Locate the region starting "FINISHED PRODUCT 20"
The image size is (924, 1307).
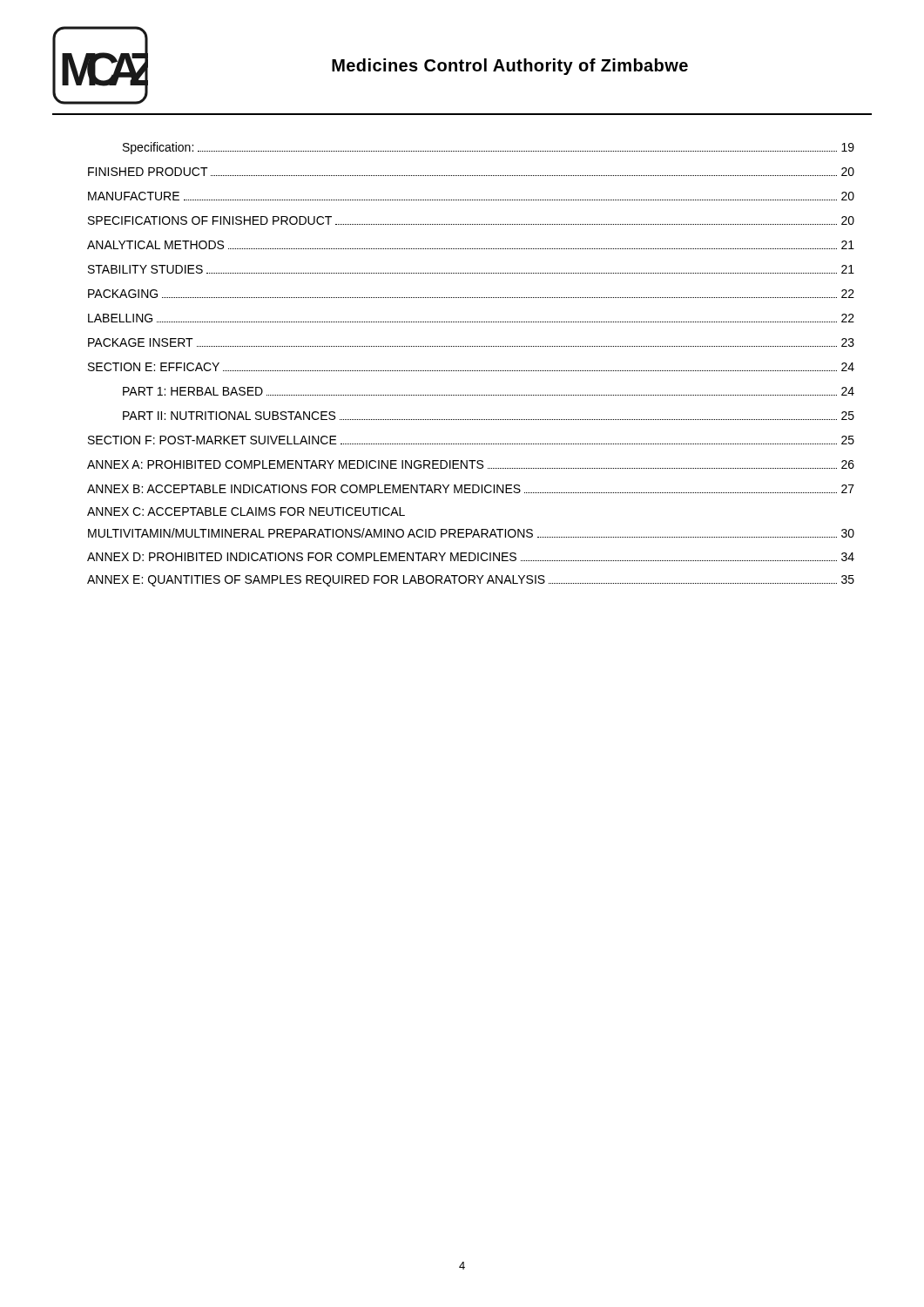point(471,172)
